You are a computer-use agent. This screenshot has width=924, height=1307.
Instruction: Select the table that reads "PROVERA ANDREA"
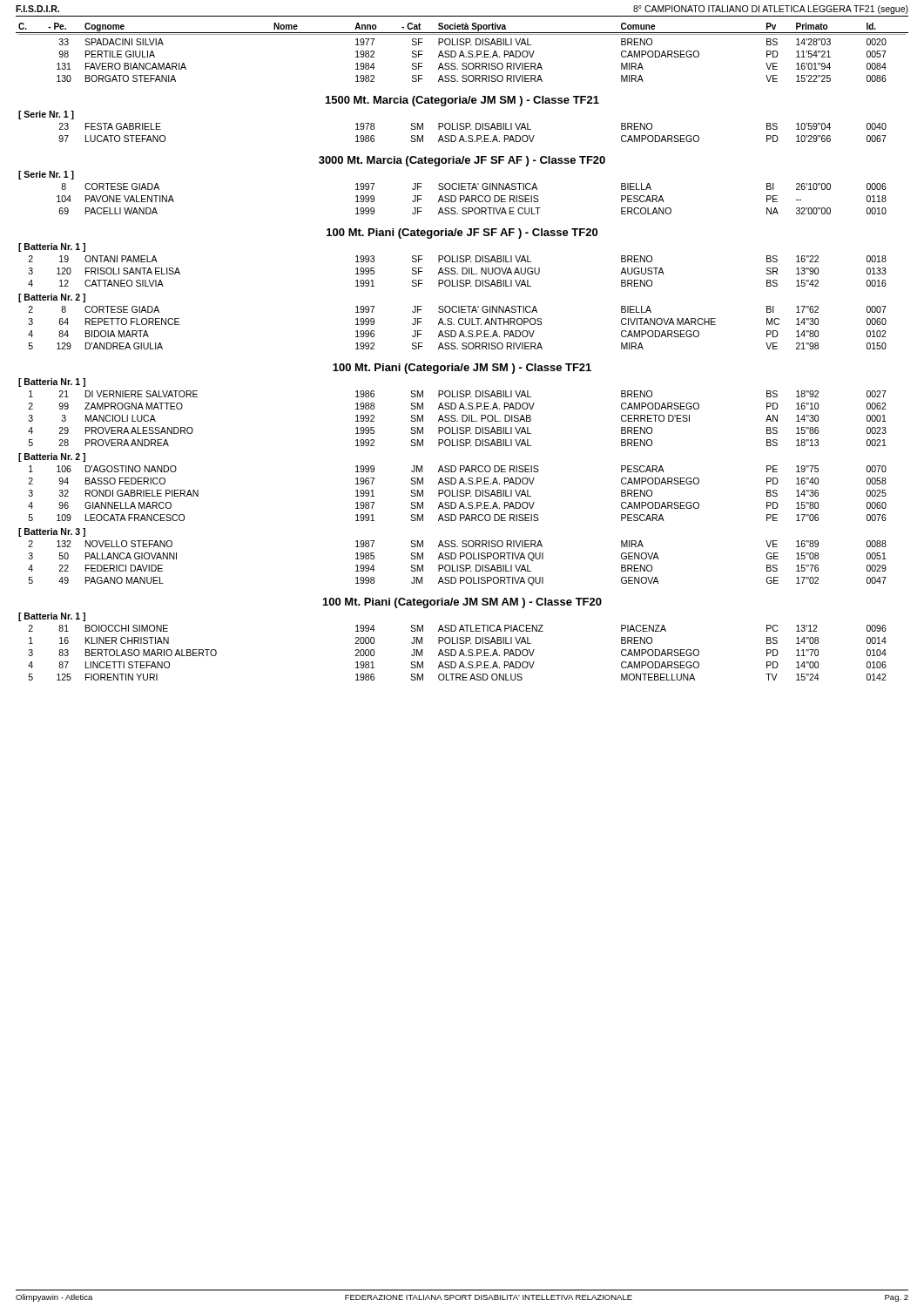(x=462, y=418)
